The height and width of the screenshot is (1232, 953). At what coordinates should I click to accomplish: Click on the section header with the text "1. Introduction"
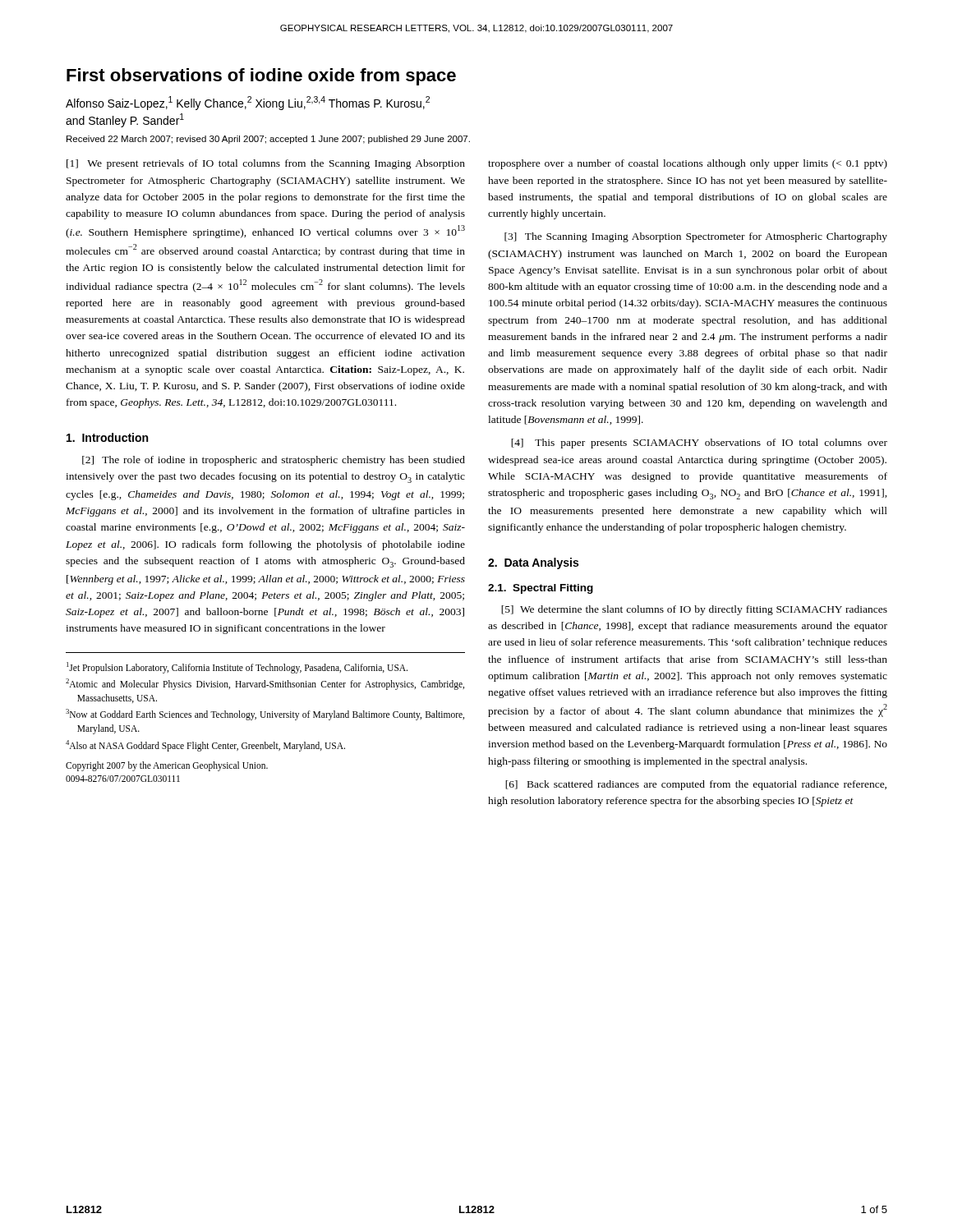107,437
